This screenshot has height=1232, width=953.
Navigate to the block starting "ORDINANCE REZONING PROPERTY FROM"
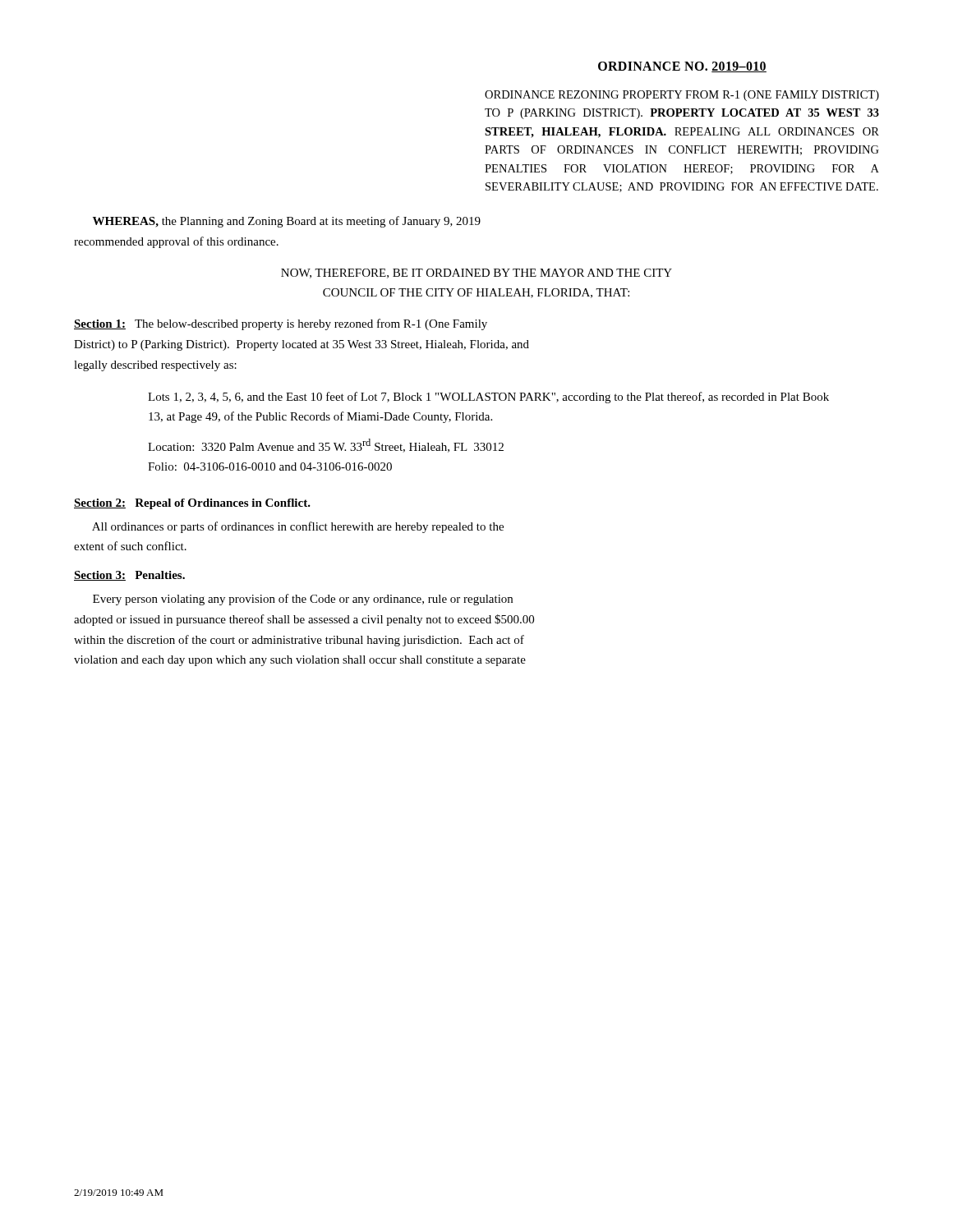[682, 141]
